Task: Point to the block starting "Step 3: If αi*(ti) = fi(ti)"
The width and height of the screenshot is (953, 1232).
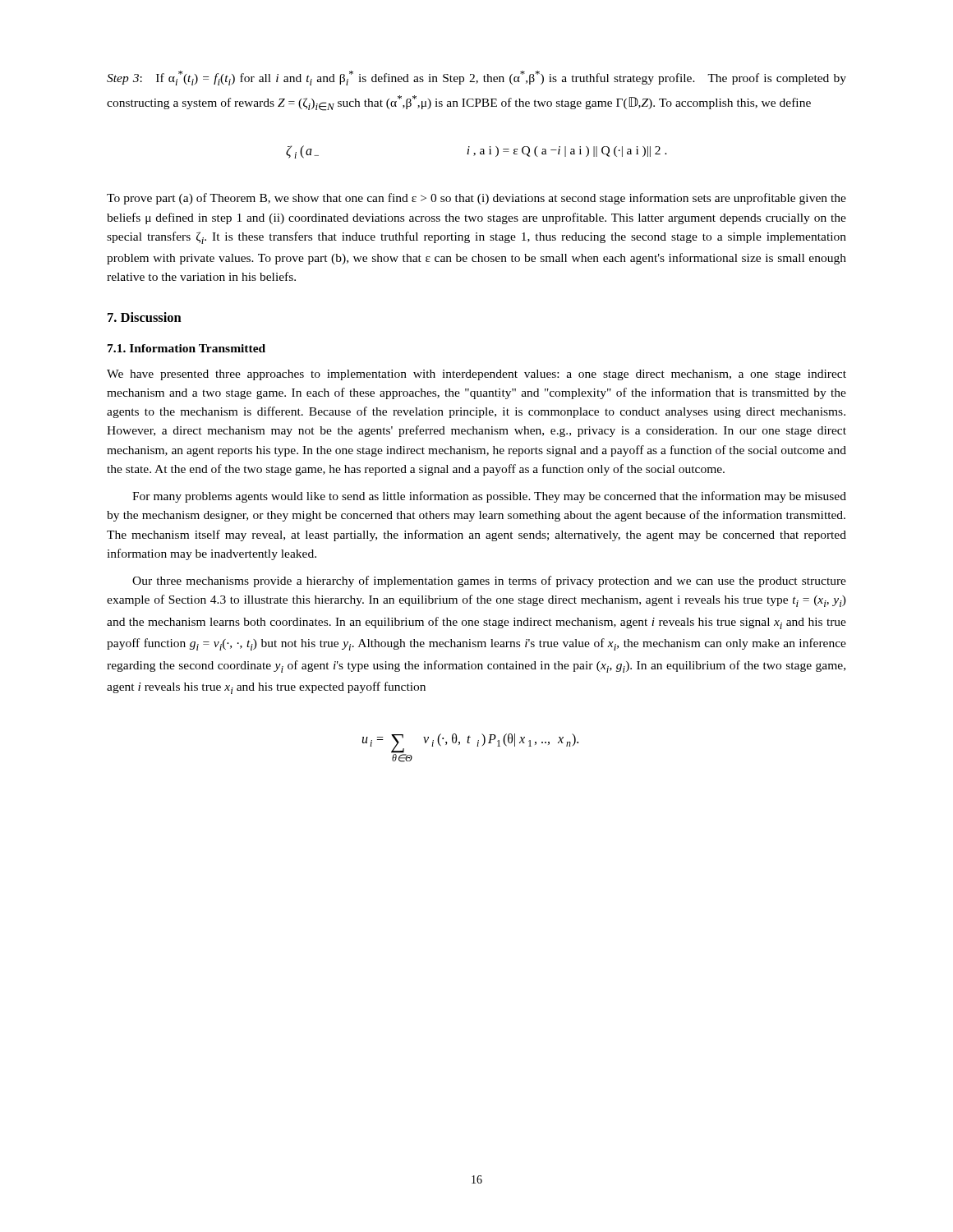Action: (476, 90)
